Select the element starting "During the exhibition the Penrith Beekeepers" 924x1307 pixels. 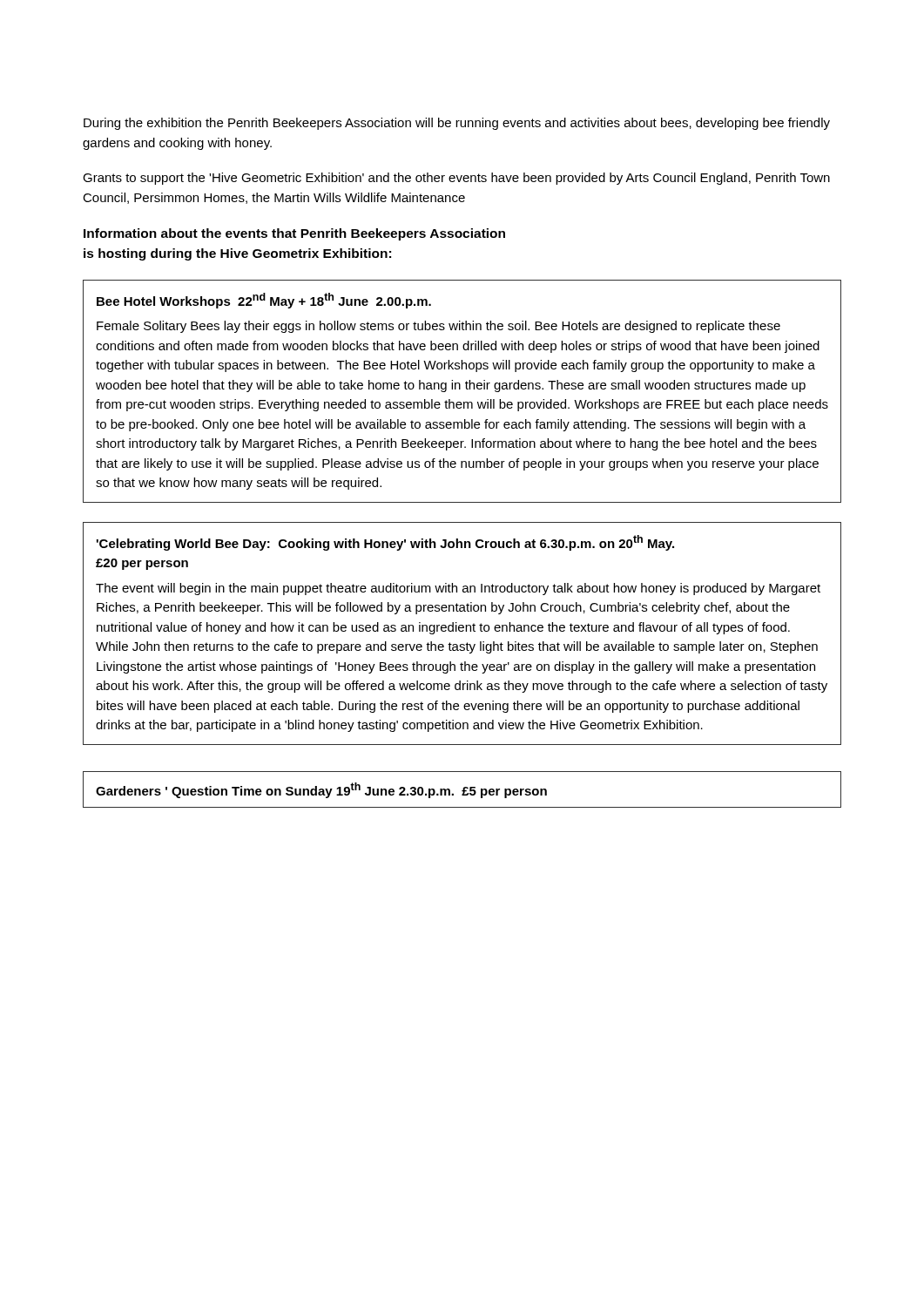click(x=456, y=132)
